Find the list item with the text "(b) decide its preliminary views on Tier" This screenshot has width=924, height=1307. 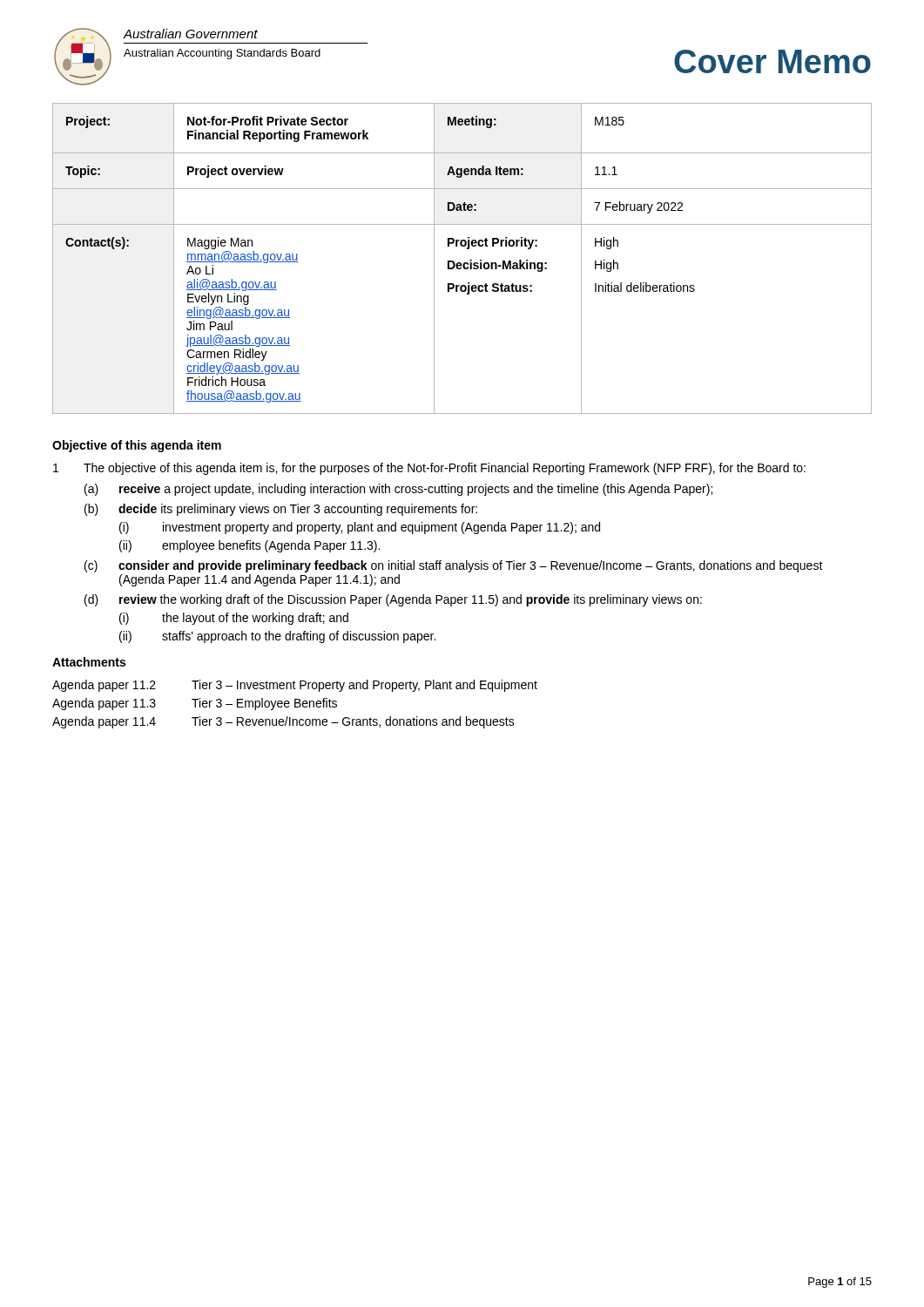tap(478, 509)
